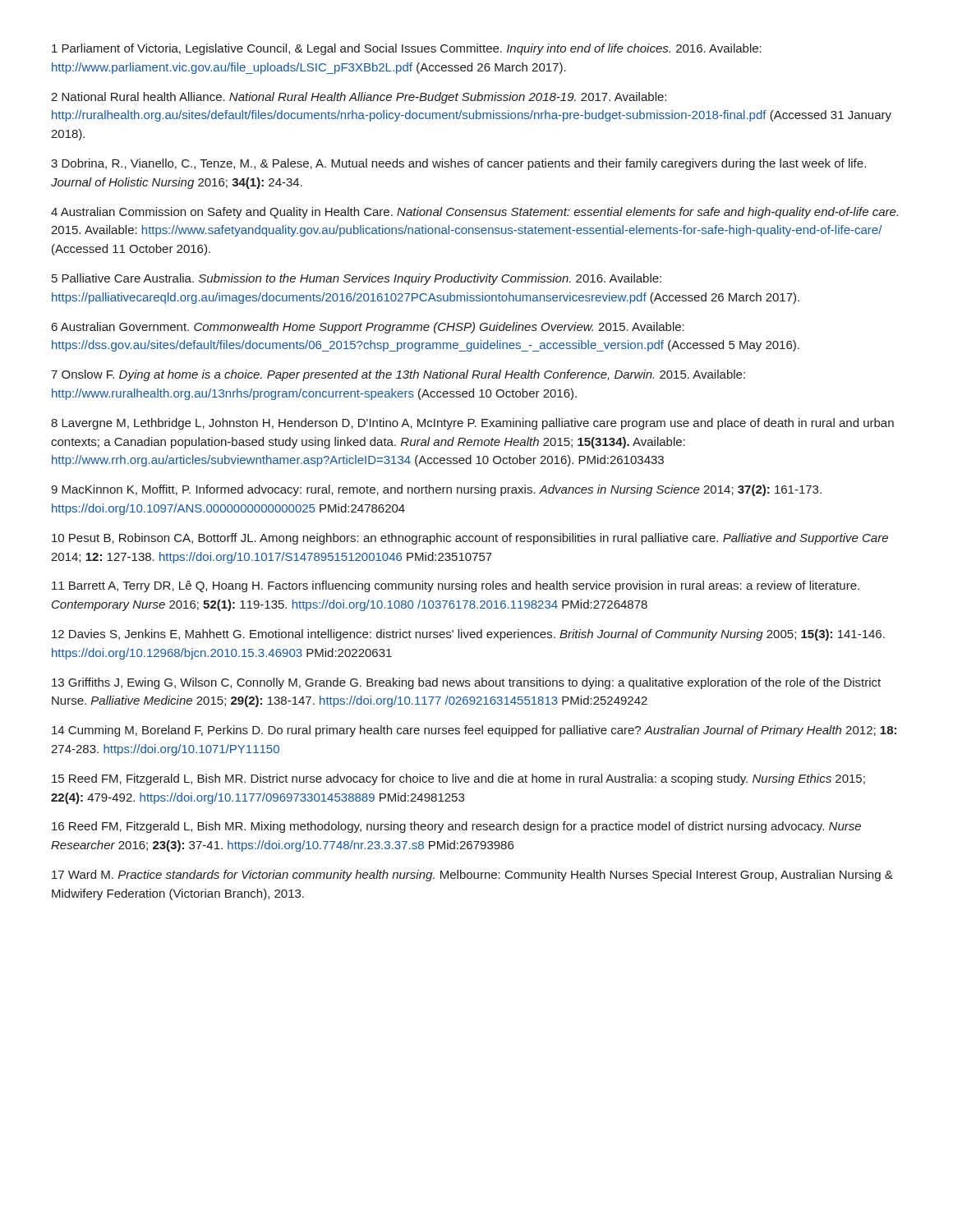Screen dimensions: 1232x953
Task: Find the block on this page that starts "3 Dobrina, R., Vianello,"
Action: pos(459,172)
